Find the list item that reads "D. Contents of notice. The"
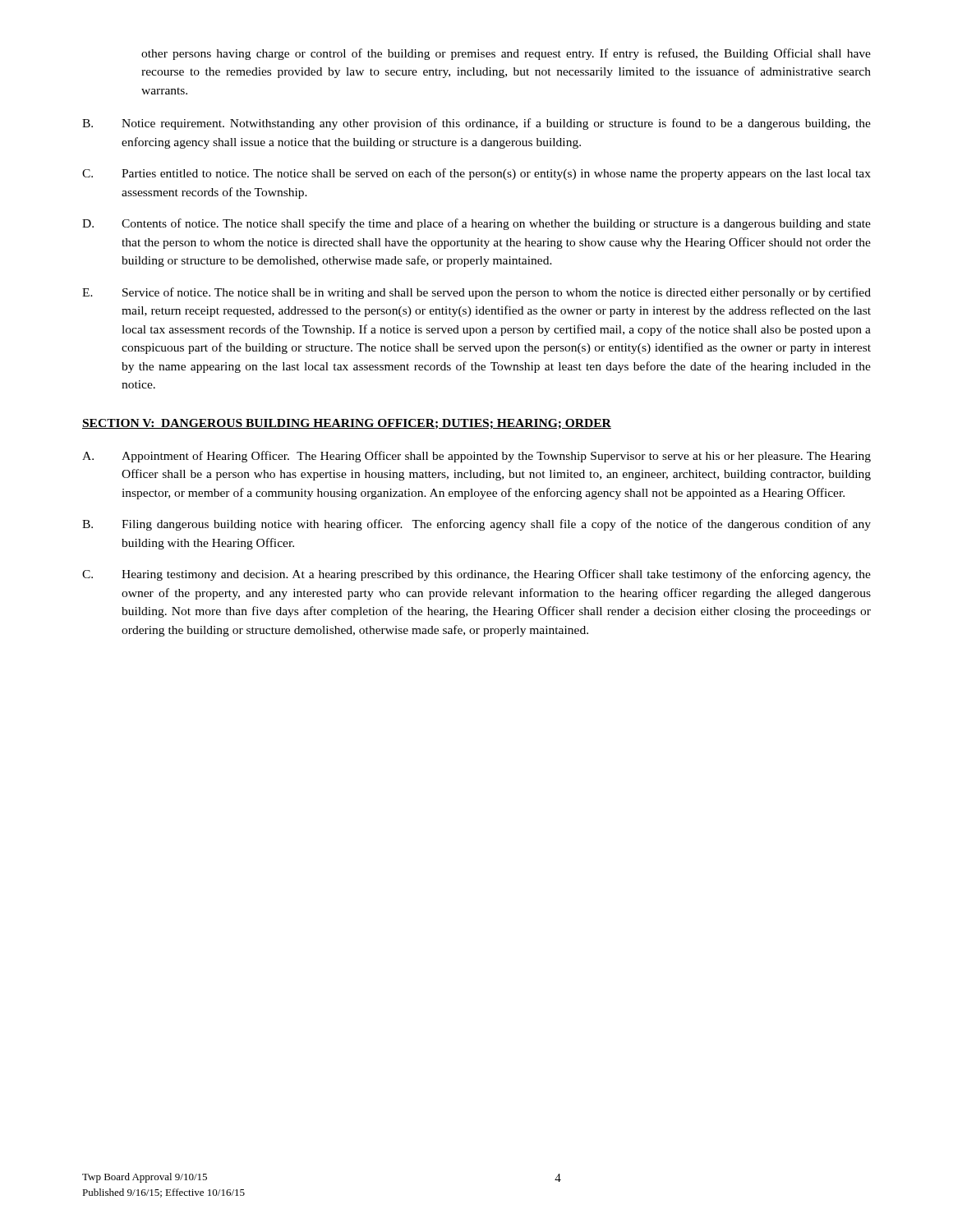This screenshot has height=1232, width=953. coord(476,242)
